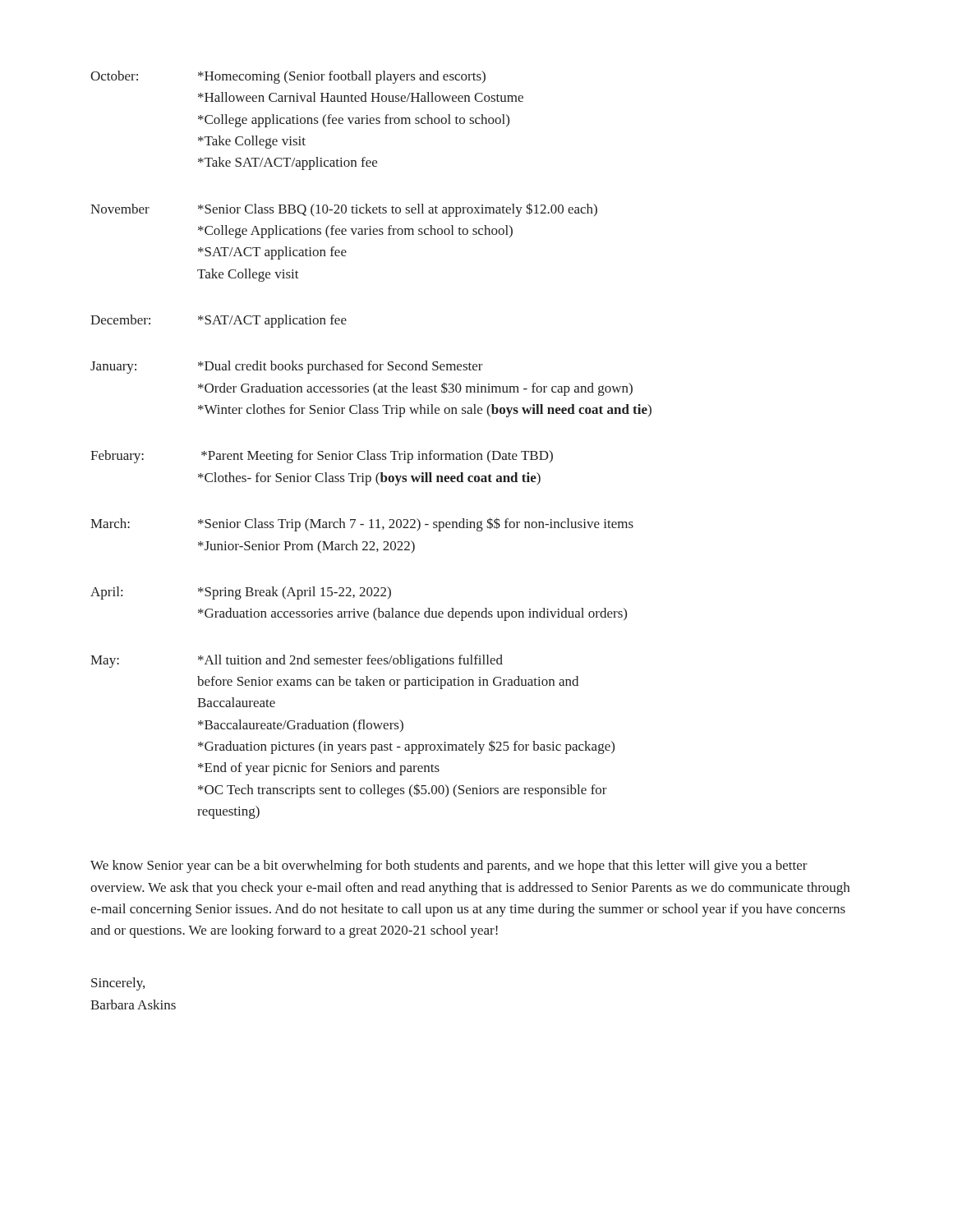The width and height of the screenshot is (953, 1232).
Task: Click the passage that begins "May: *All tuition and 2nd semester fees/obligations"
Action: click(476, 736)
